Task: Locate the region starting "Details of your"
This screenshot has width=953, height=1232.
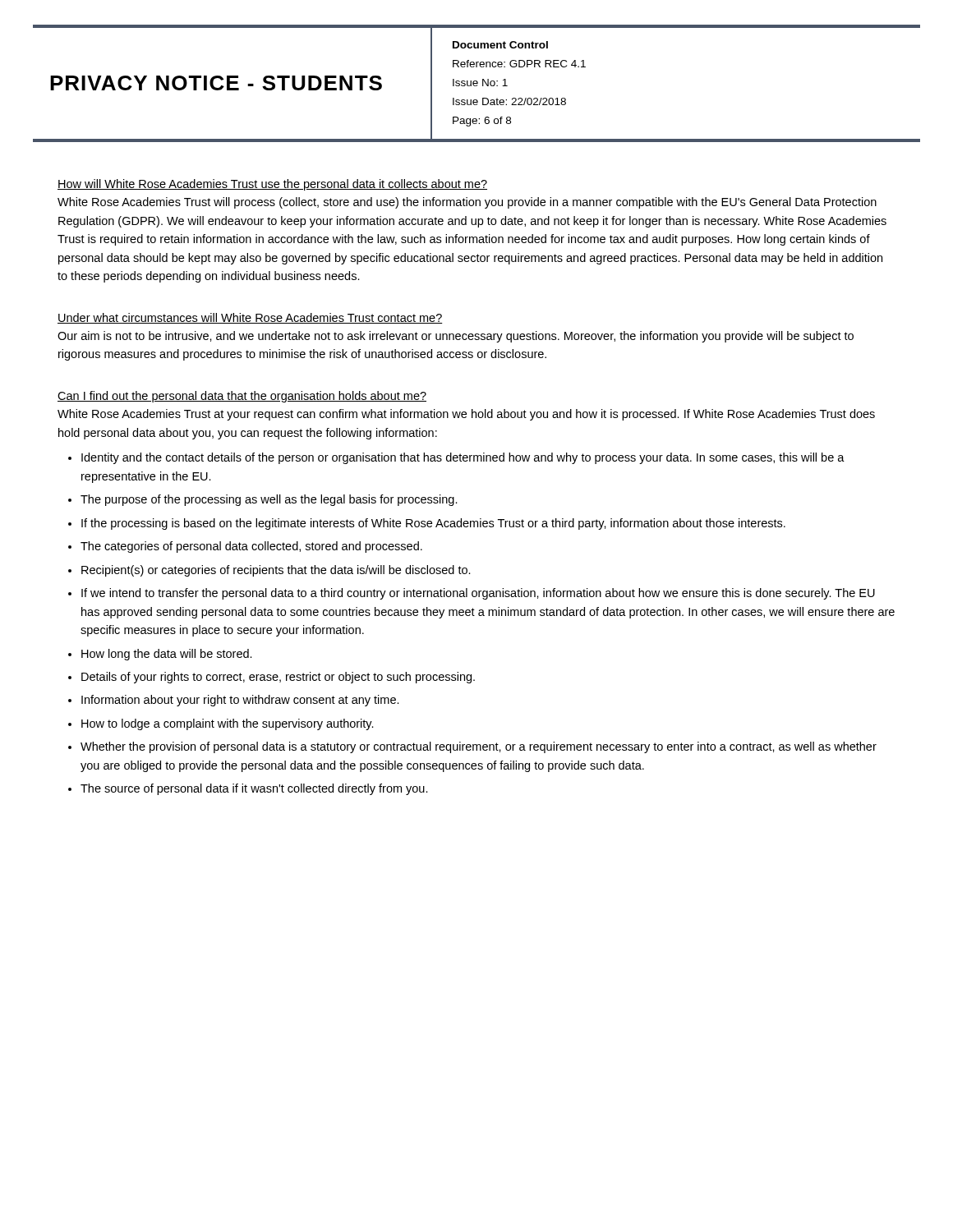Action: coord(278,677)
